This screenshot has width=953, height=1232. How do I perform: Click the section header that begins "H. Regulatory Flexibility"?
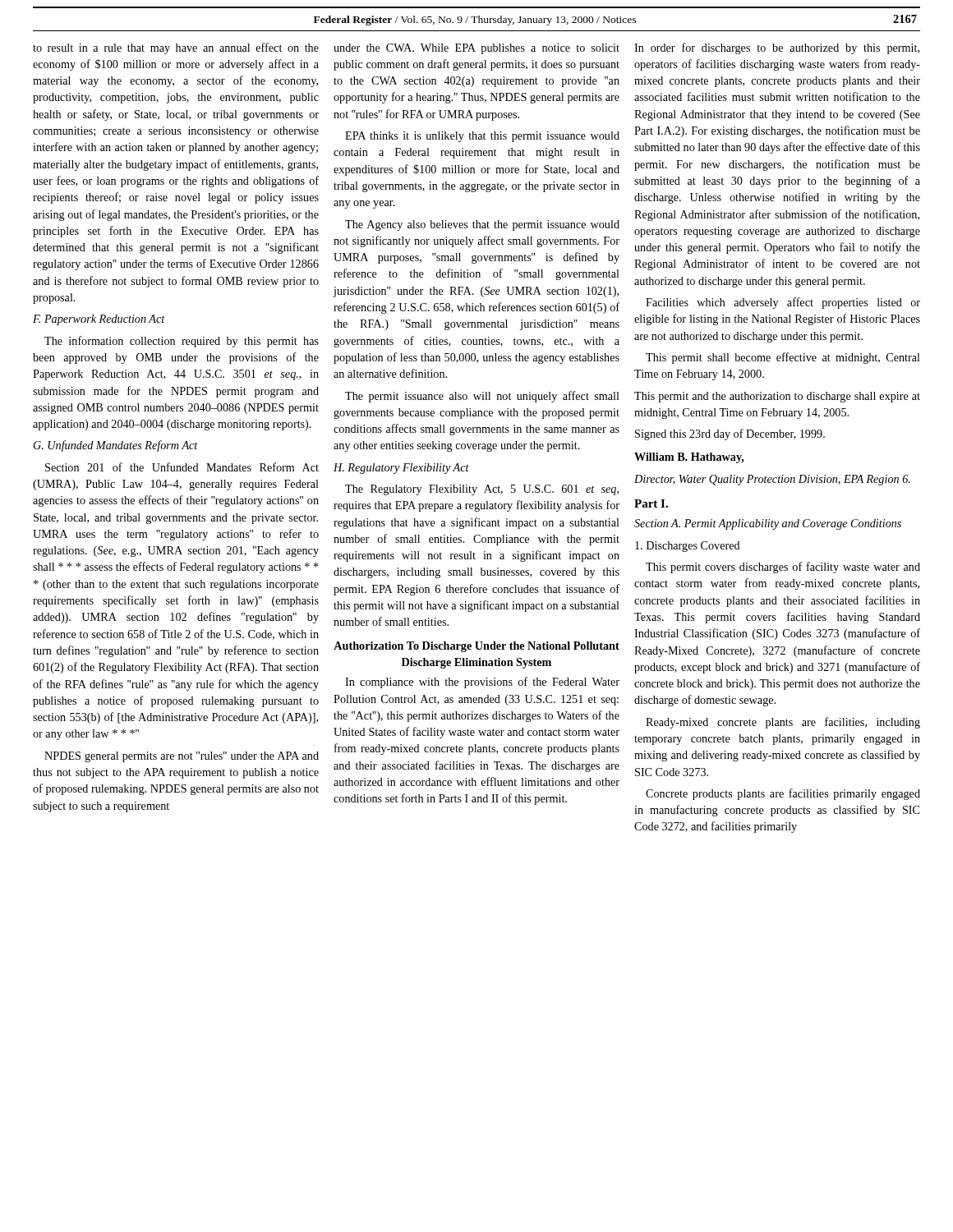point(476,467)
